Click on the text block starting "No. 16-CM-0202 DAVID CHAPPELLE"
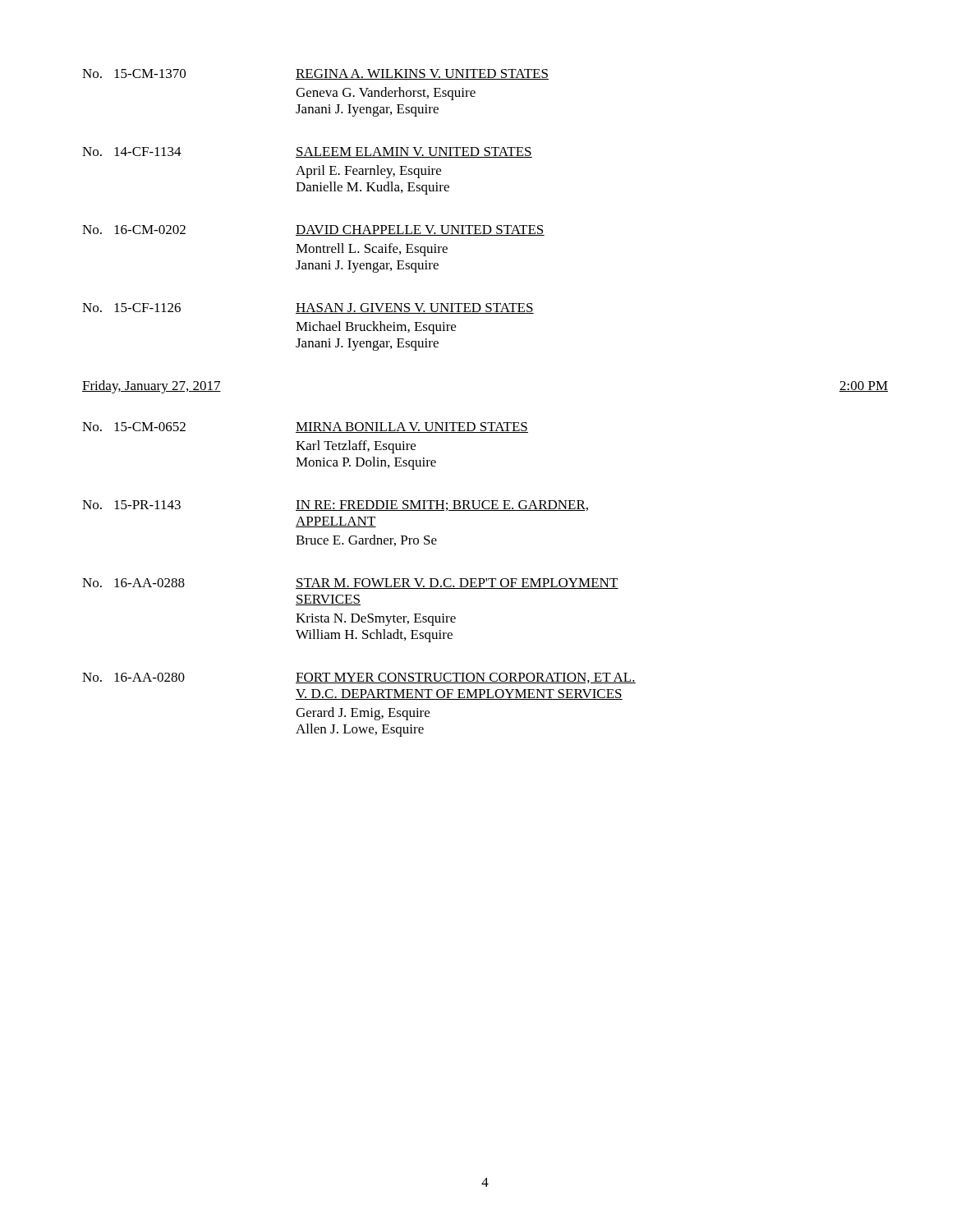 313,230
